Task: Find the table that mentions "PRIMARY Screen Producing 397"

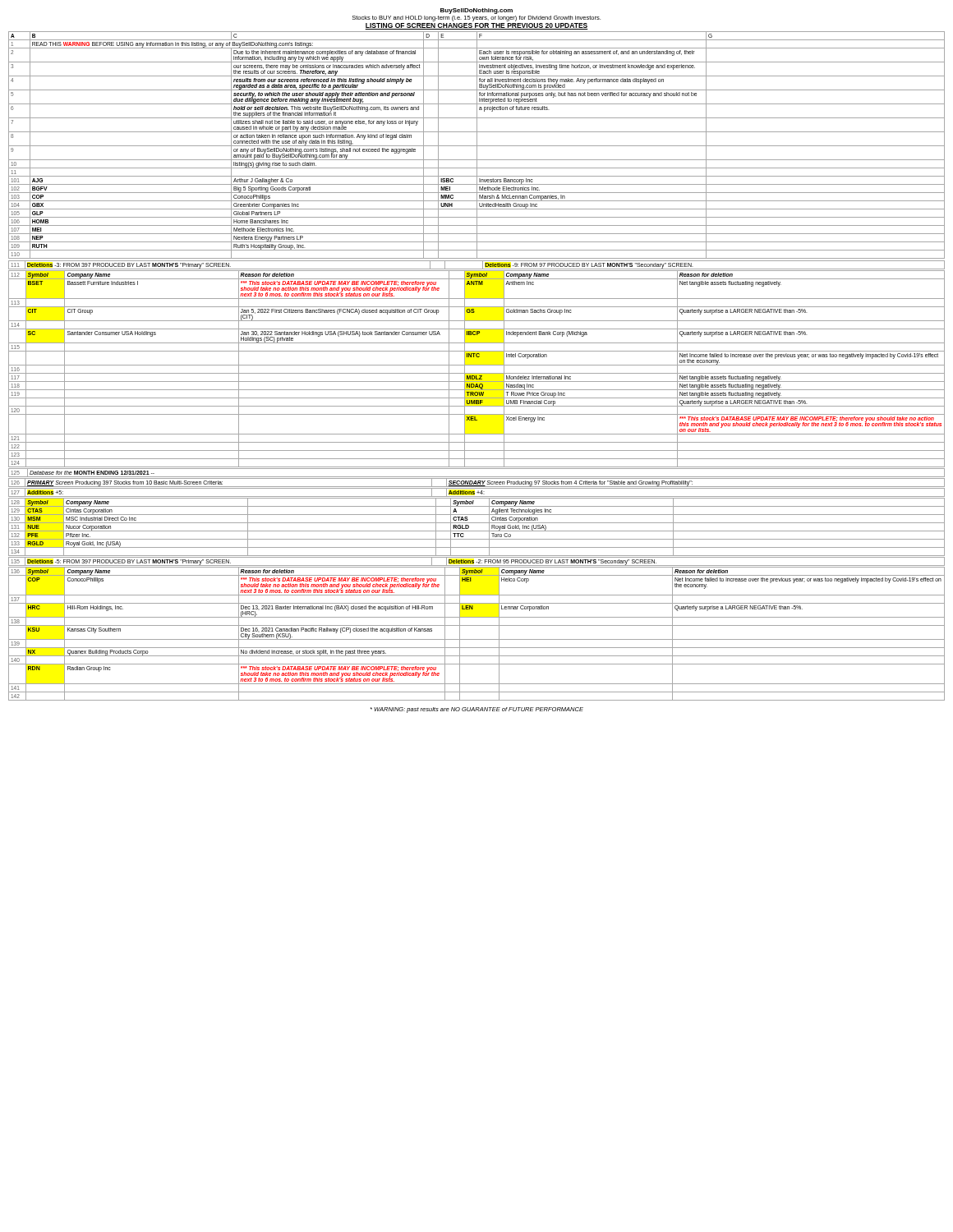Action: 476,483
